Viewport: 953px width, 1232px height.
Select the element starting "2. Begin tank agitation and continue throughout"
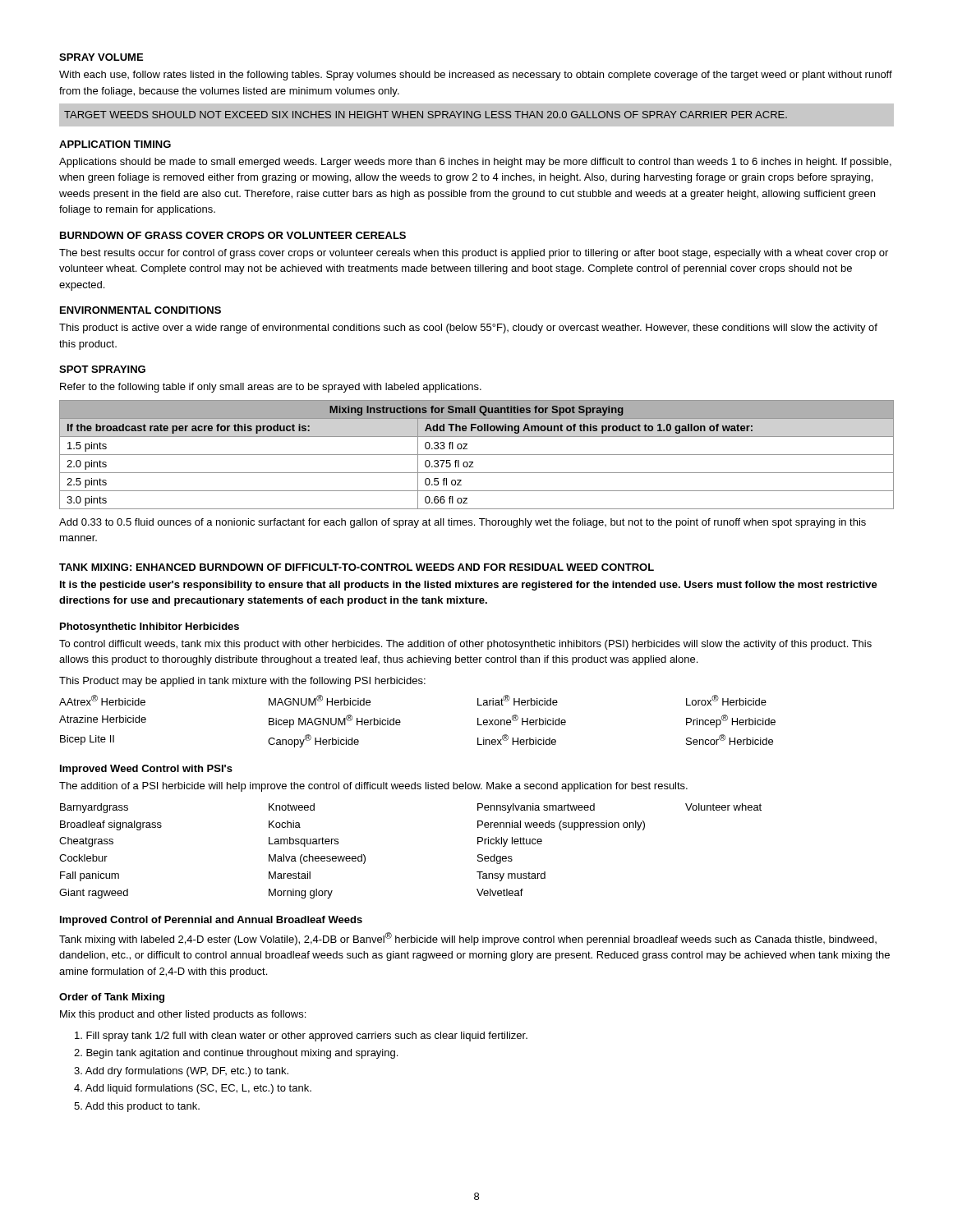[236, 1053]
